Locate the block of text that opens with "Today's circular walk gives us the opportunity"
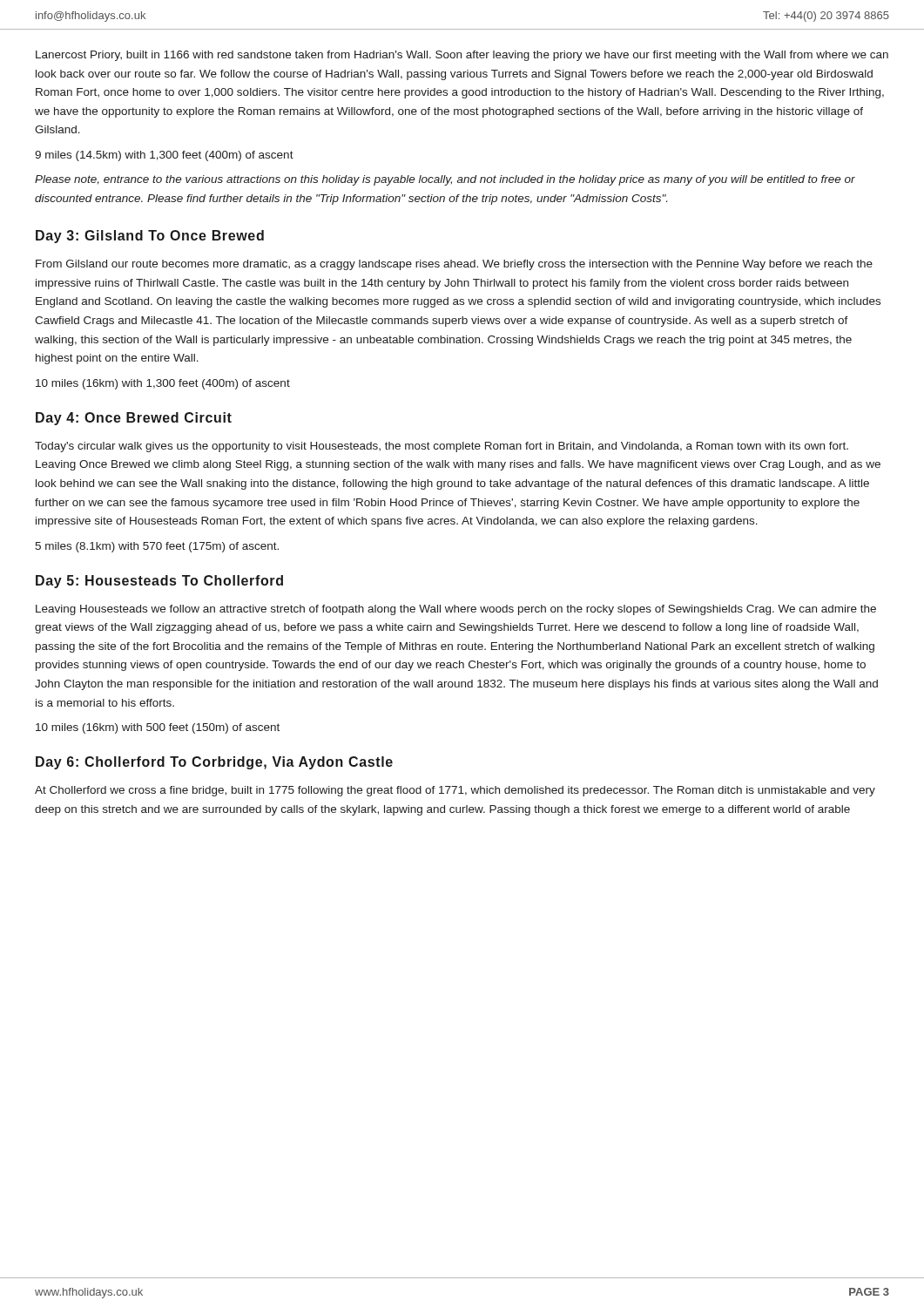This screenshot has height=1307, width=924. pos(458,483)
